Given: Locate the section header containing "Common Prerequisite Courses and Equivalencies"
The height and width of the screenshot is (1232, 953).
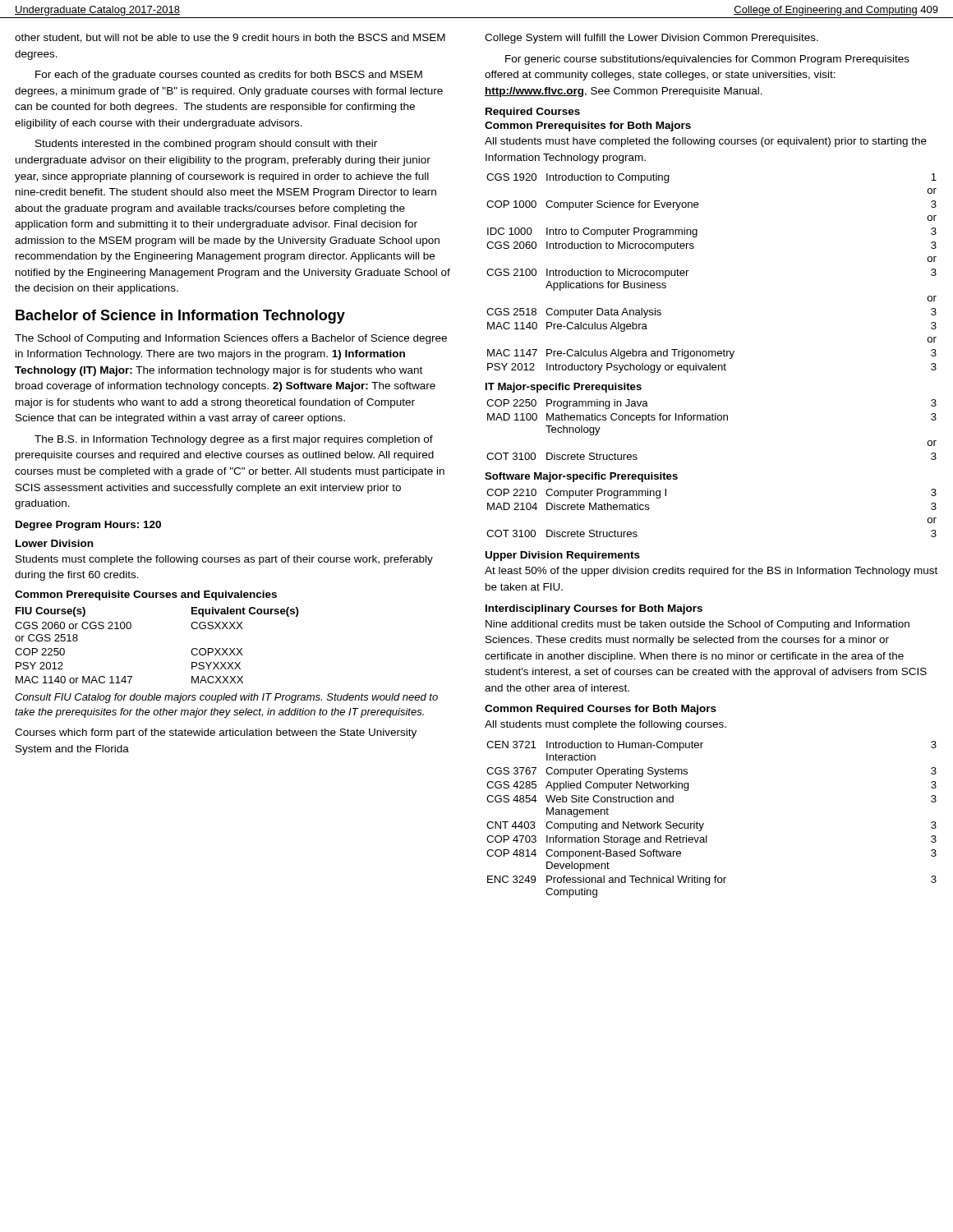Looking at the screenshot, I should [x=146, y=594].
